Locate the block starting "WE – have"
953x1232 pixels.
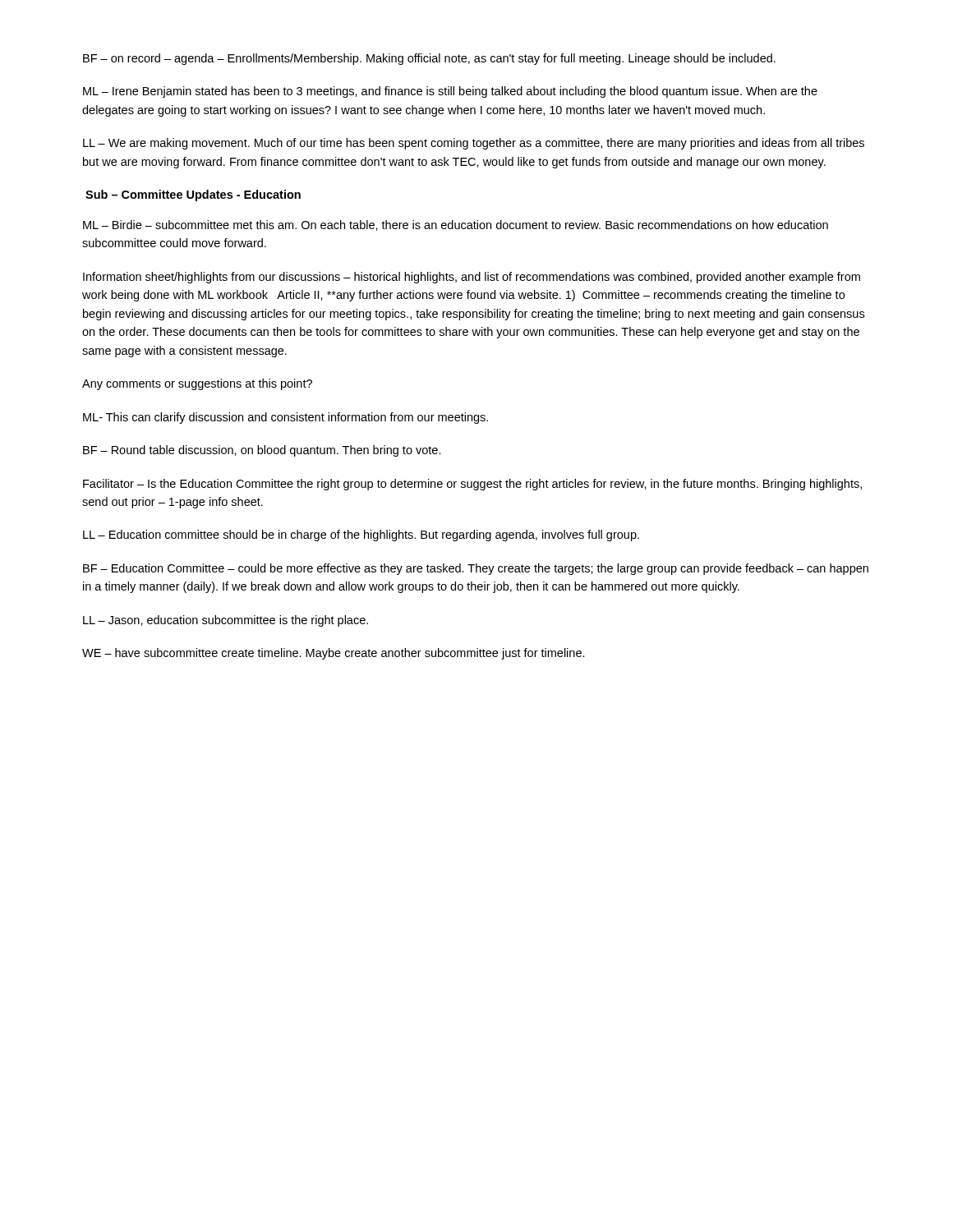click(x=334, y=653)
